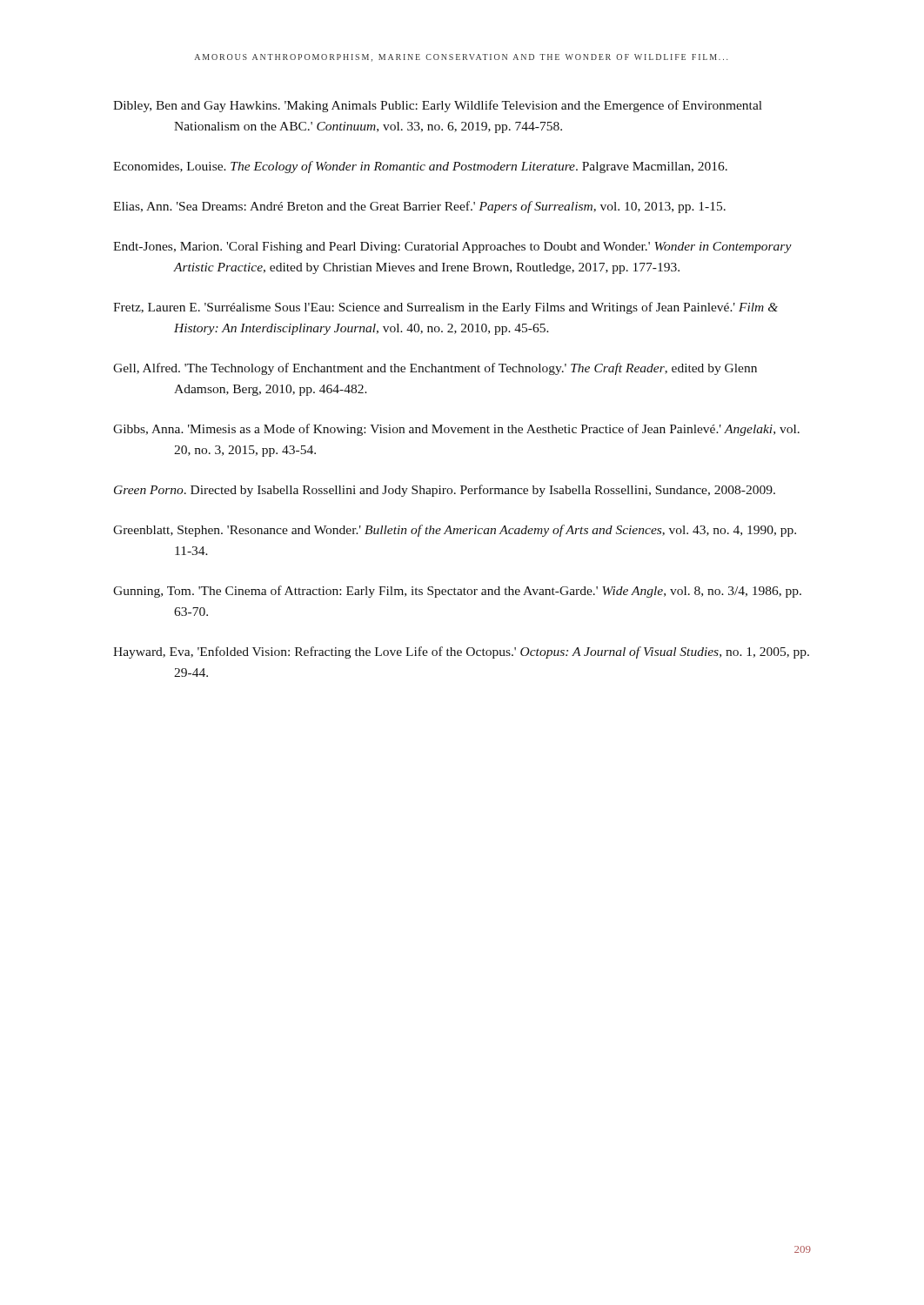Find the region starting "Gell, Alfred. 'The Technology"
This screenshot has width=924, height=1305.
(435, 378)
